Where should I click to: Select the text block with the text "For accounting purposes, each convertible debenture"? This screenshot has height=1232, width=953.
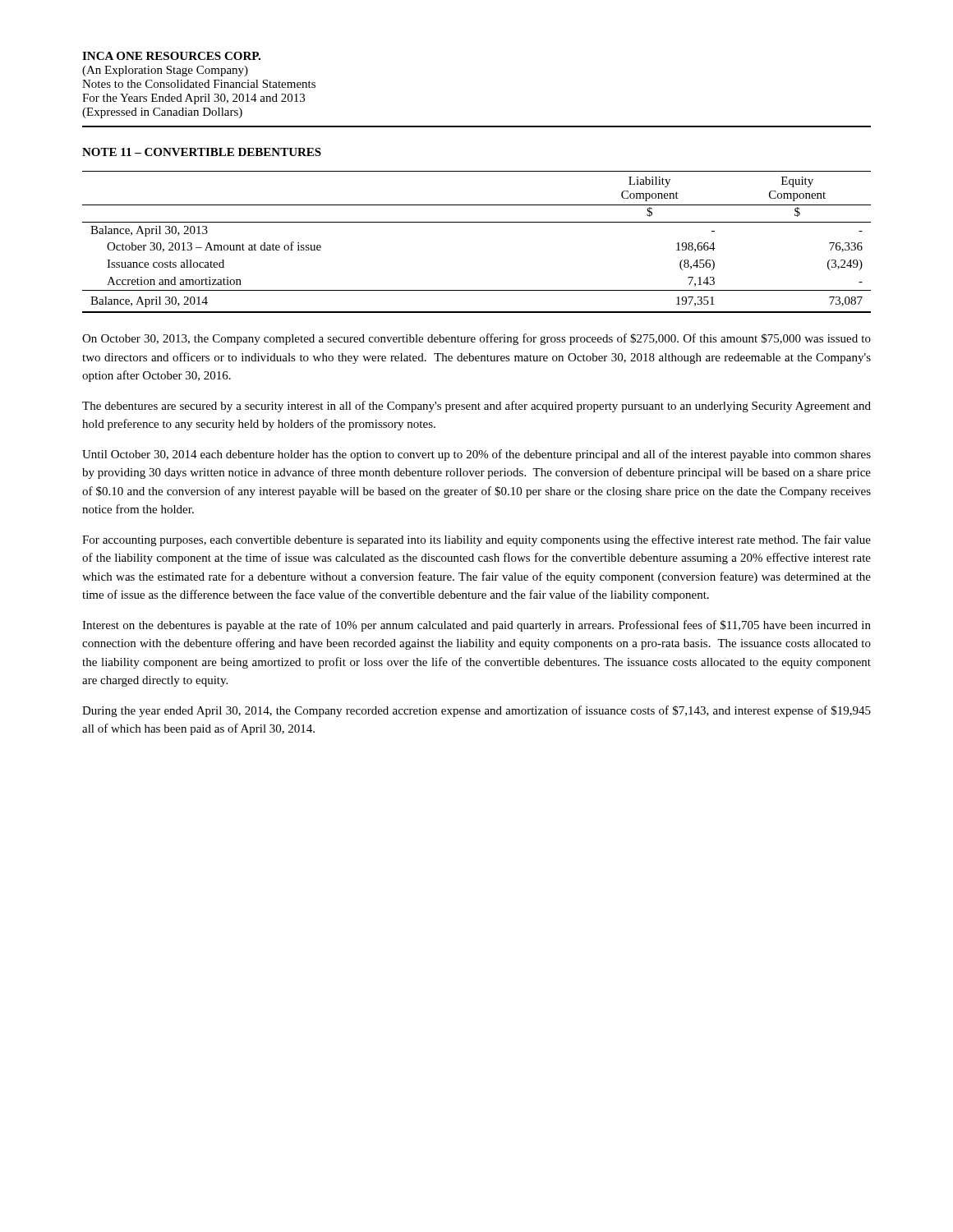click(476, 567)
